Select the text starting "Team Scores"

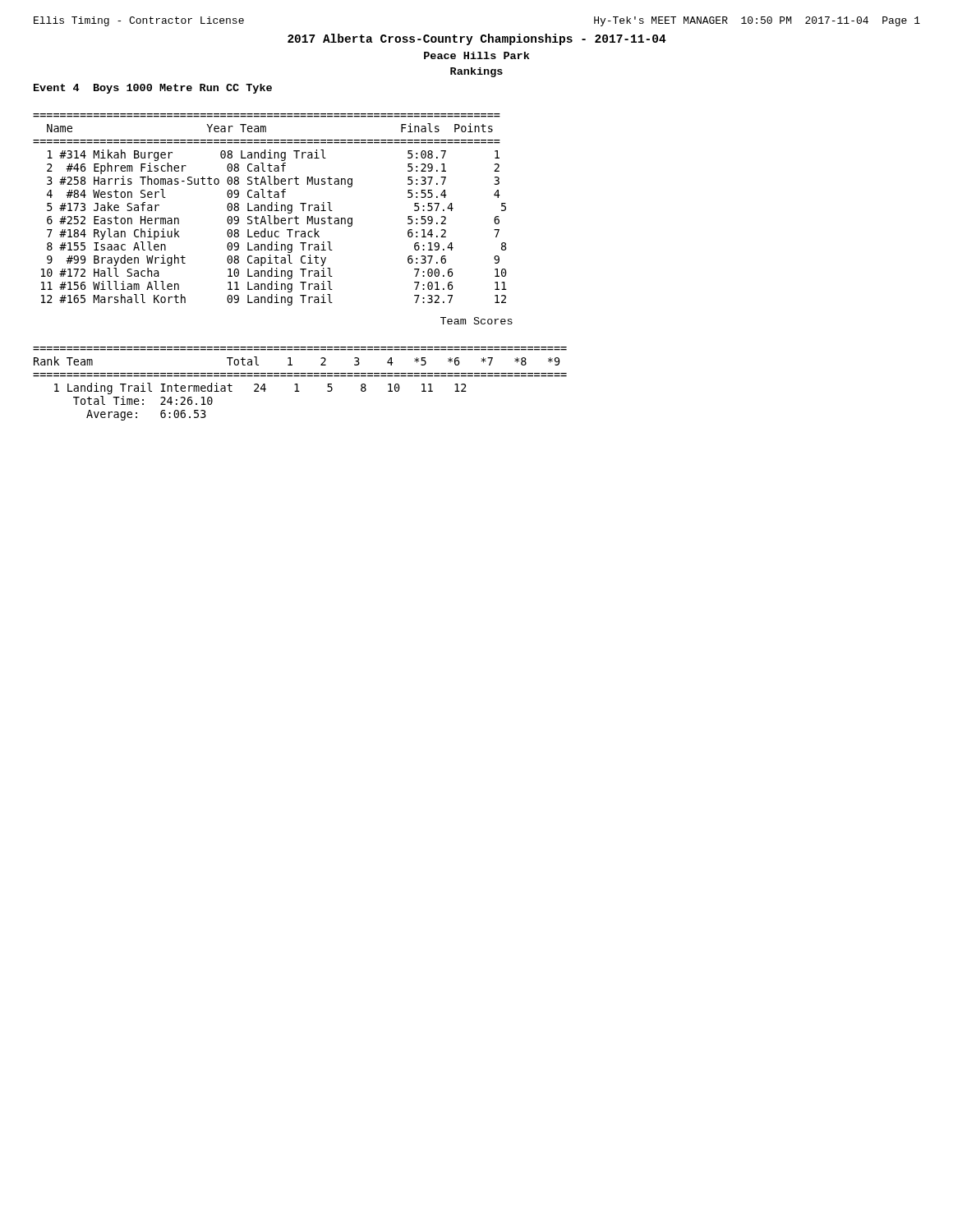(x=476, y=322)
